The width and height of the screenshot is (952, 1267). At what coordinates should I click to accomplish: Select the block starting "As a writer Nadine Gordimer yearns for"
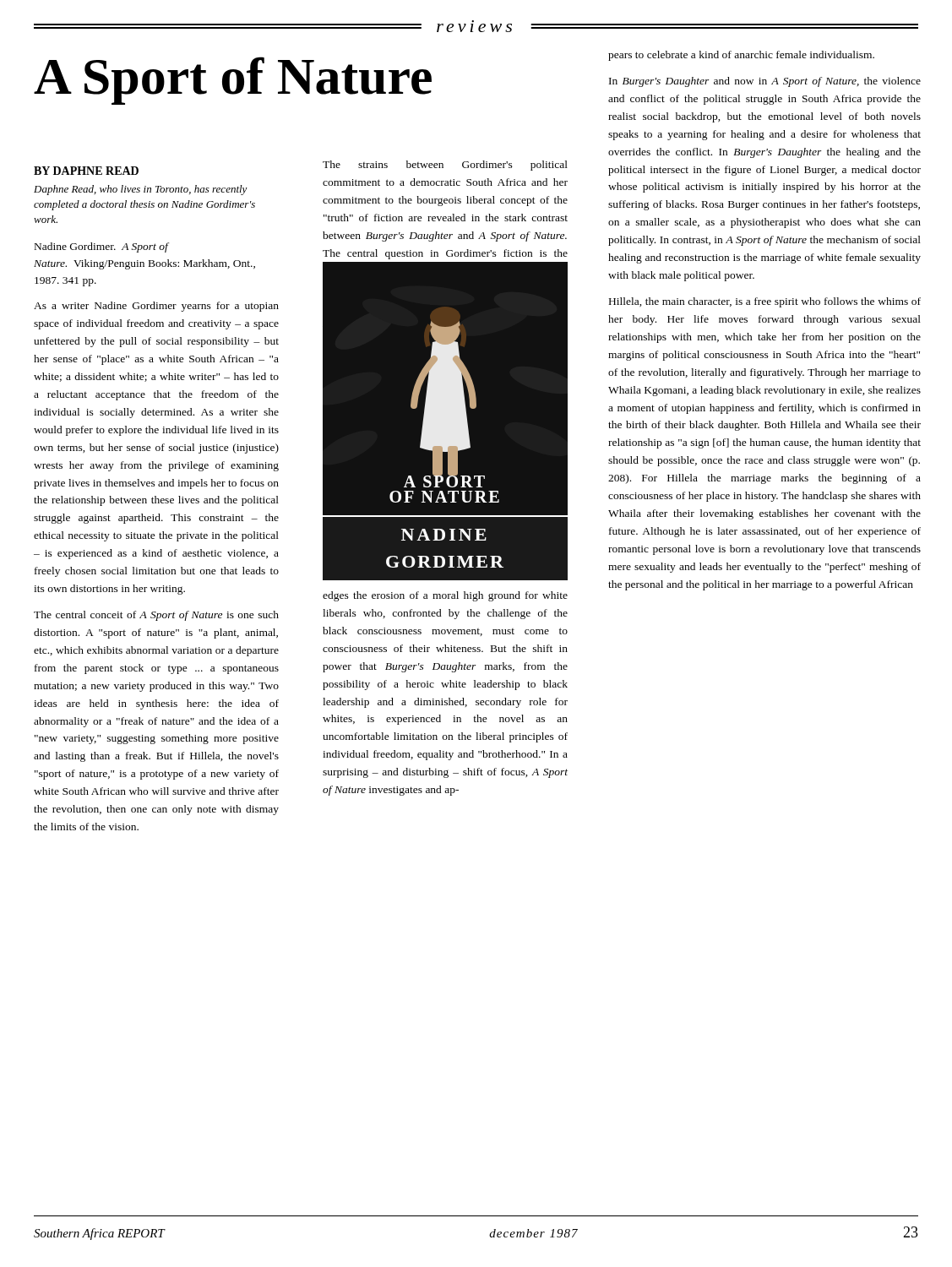(156, 447)
